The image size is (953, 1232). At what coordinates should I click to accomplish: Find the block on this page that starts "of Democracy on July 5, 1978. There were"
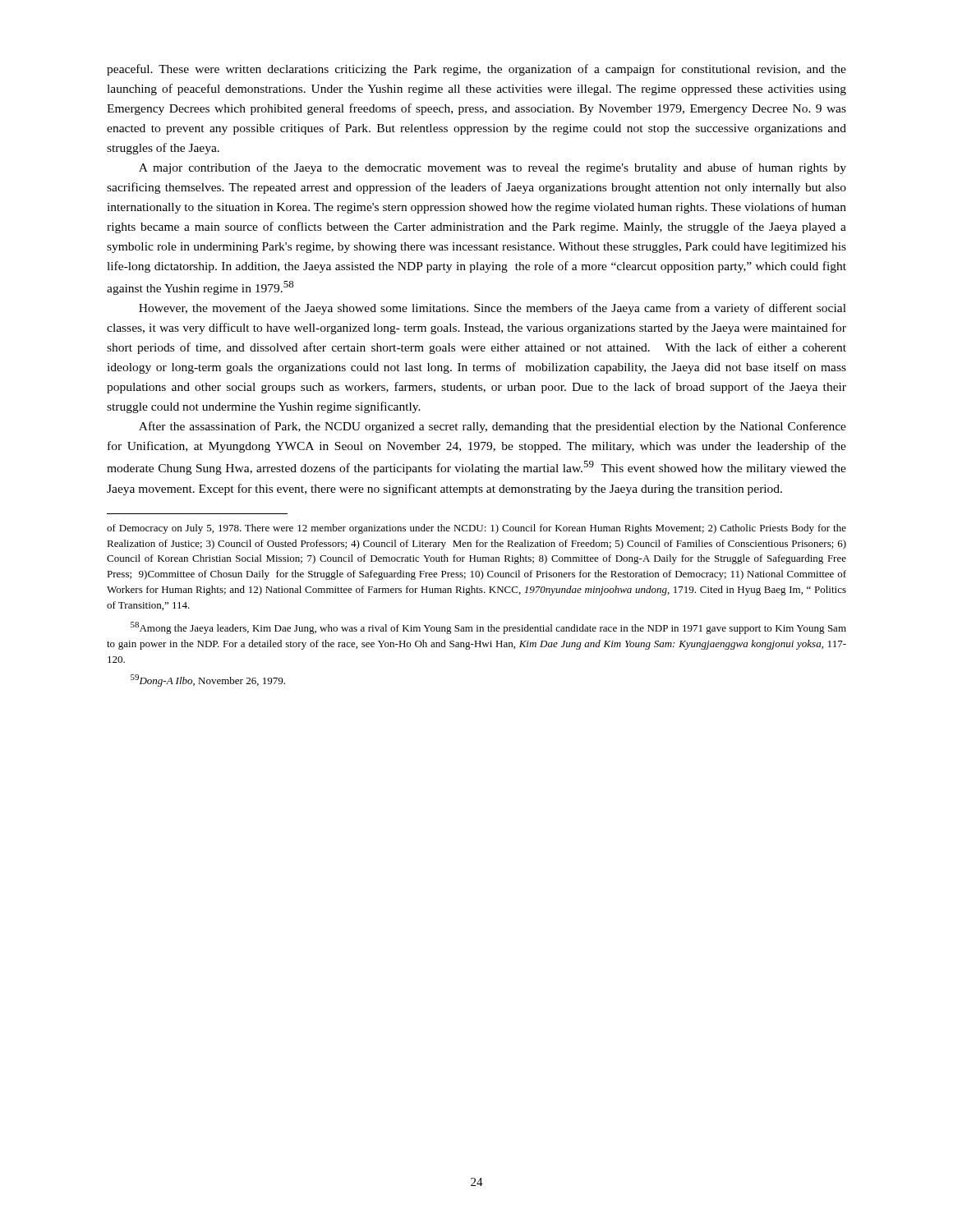click(476, 567)
